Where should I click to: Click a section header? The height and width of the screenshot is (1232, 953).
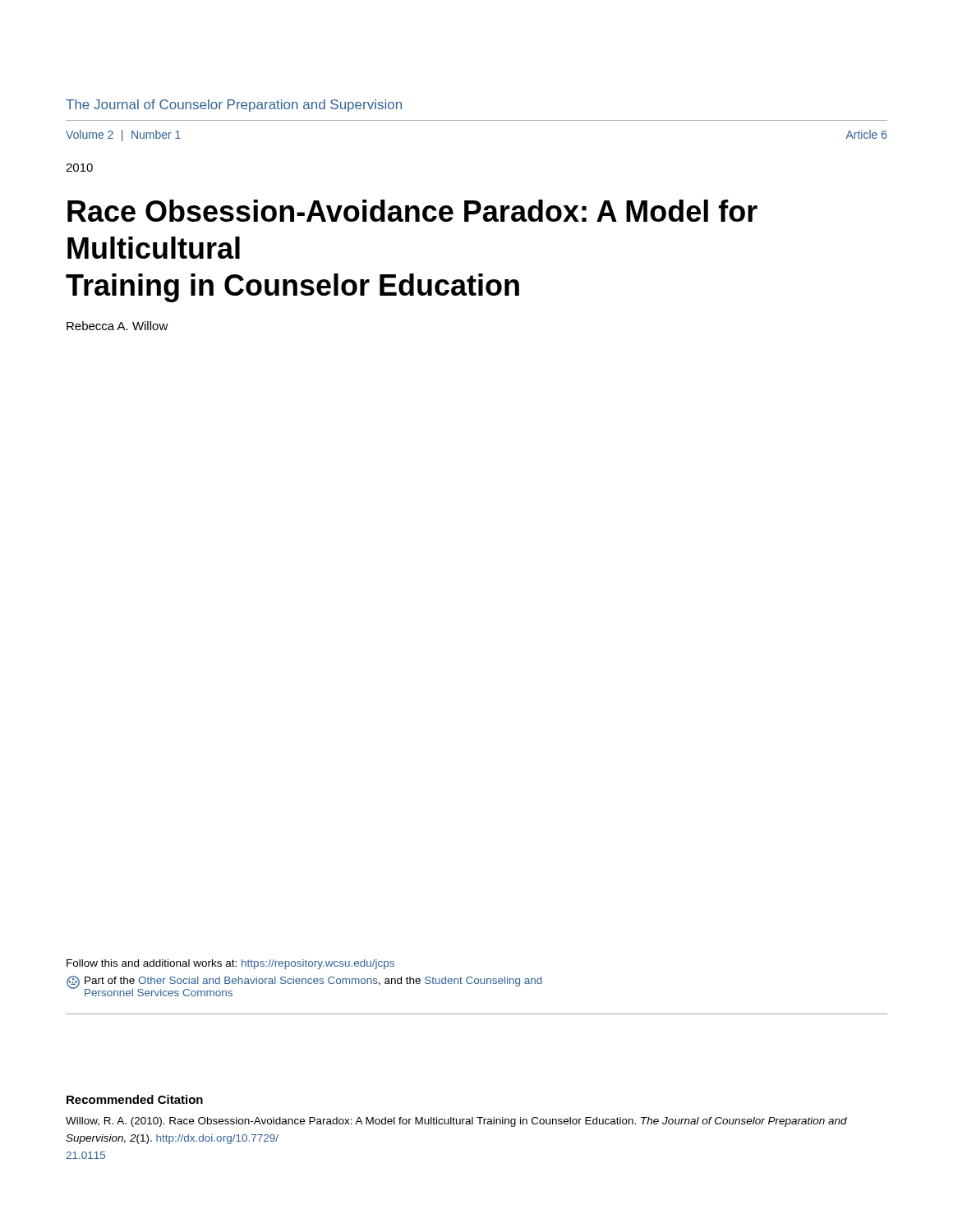click(135, 1099)
